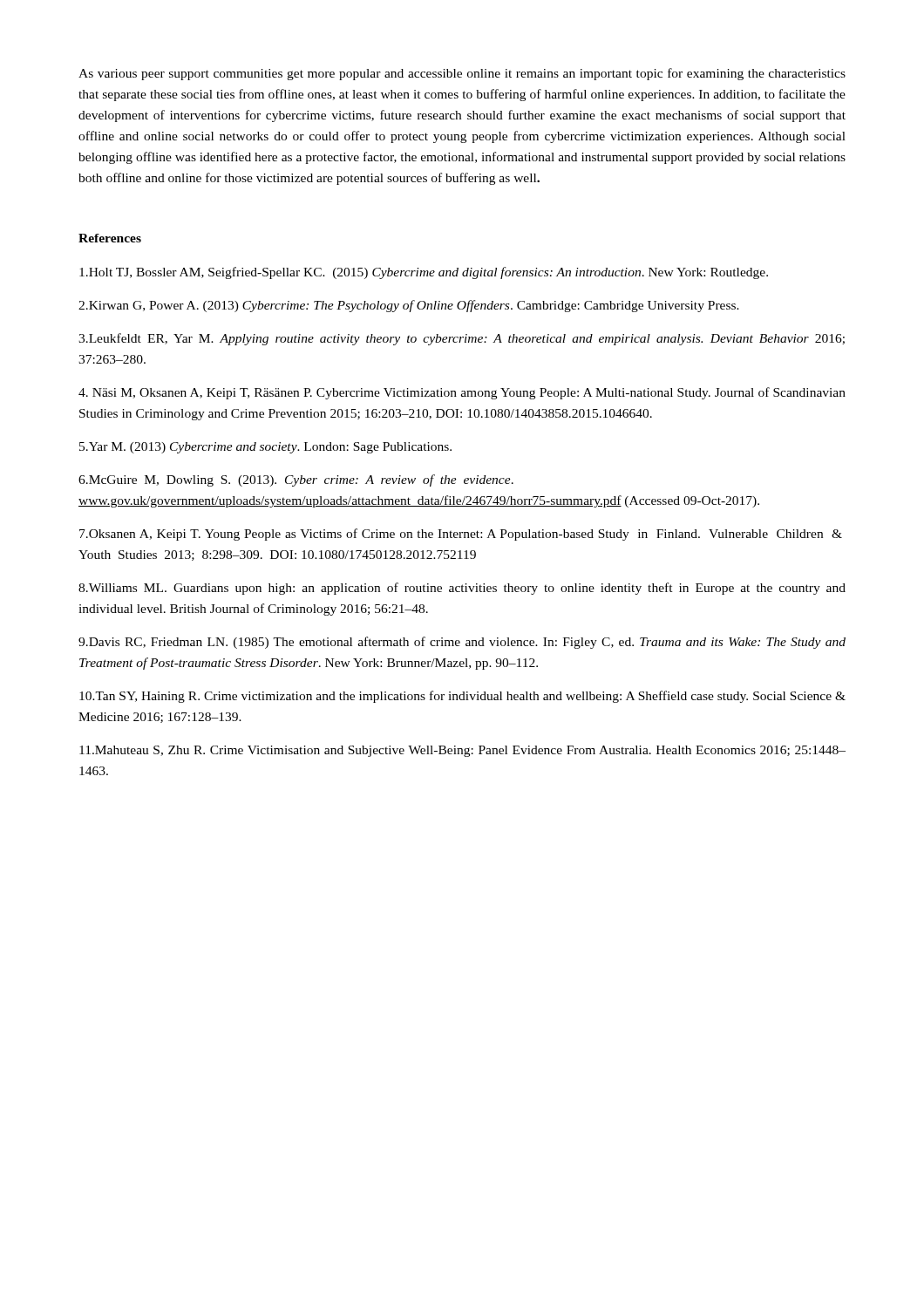Locate the text block starting "11.Mahuteau S, Zhu R. Crime"

(462, 760)
